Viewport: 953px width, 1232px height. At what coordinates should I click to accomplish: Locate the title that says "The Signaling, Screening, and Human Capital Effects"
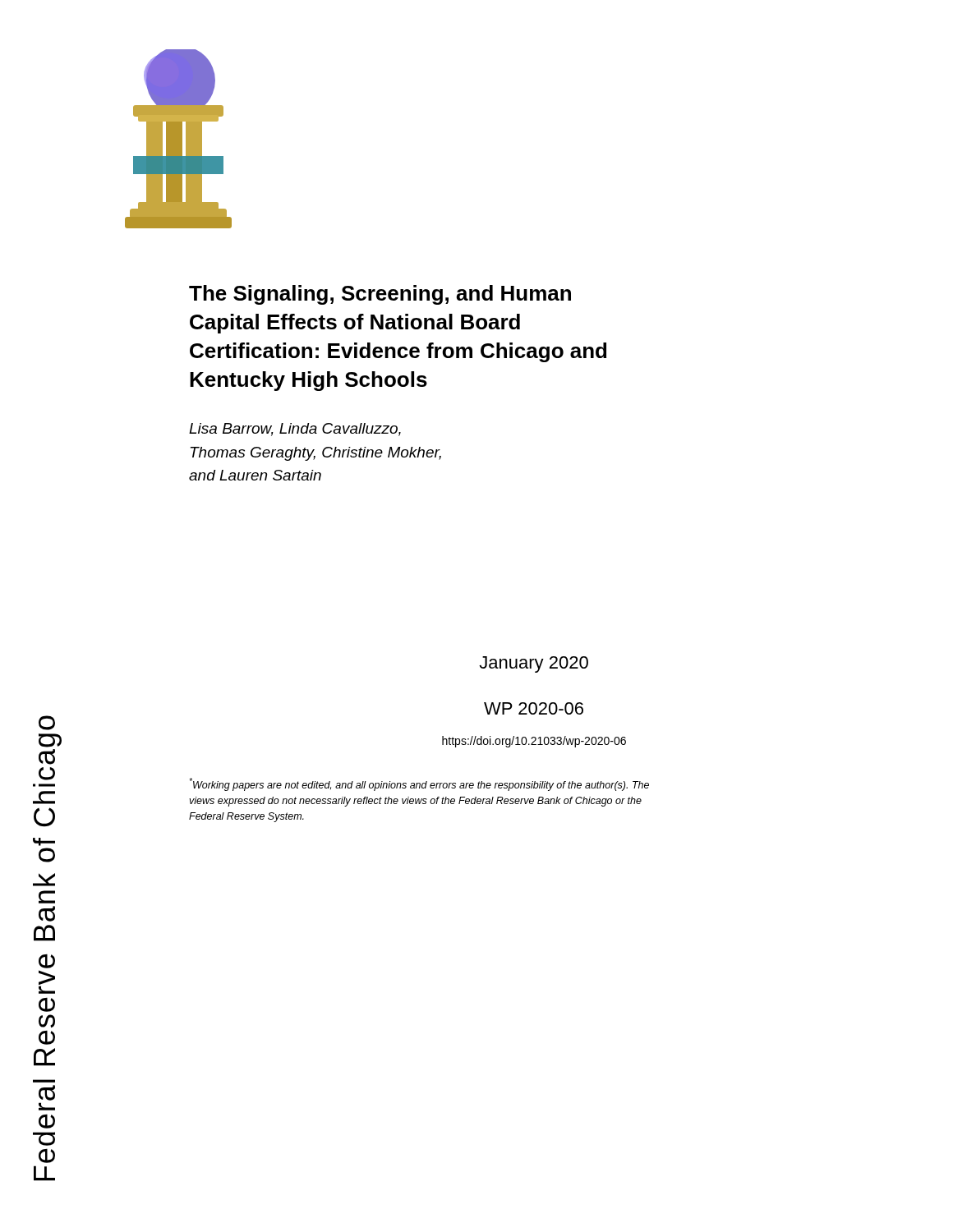pos(398,336)
